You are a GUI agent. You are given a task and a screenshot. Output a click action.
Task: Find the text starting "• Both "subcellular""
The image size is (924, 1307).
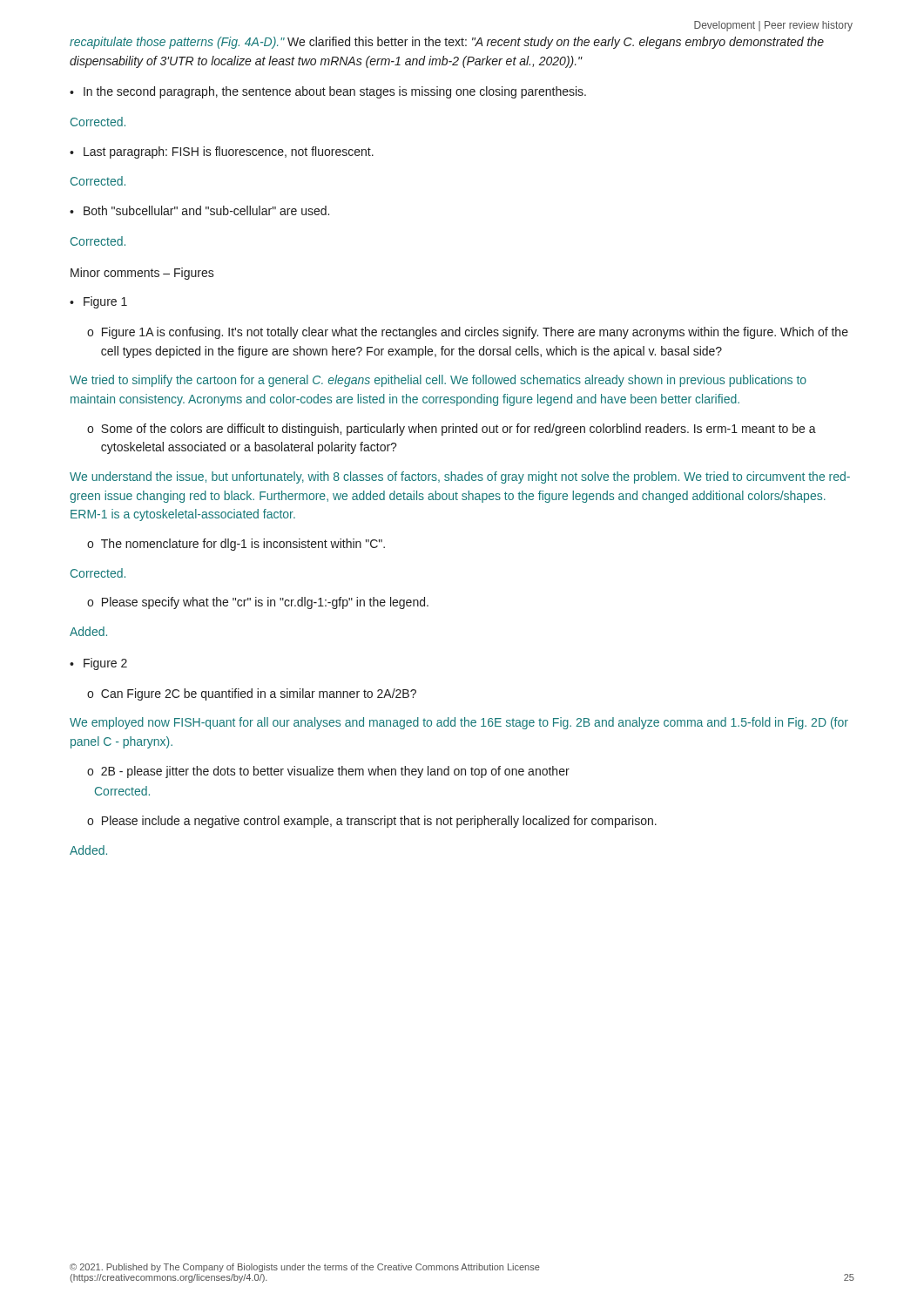(x=200, y=212)
